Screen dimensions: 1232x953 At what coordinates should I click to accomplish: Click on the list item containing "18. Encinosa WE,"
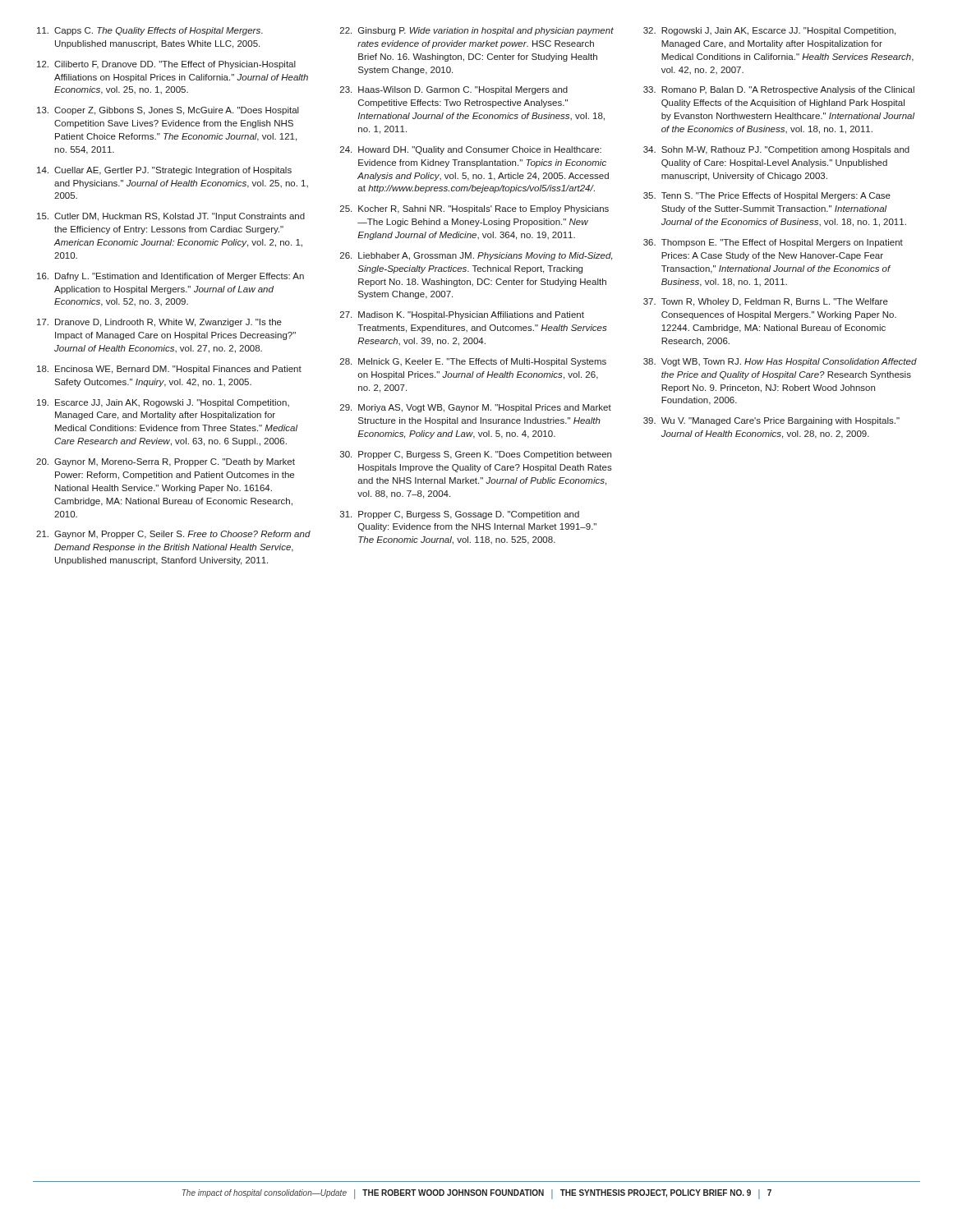point(173,376)
